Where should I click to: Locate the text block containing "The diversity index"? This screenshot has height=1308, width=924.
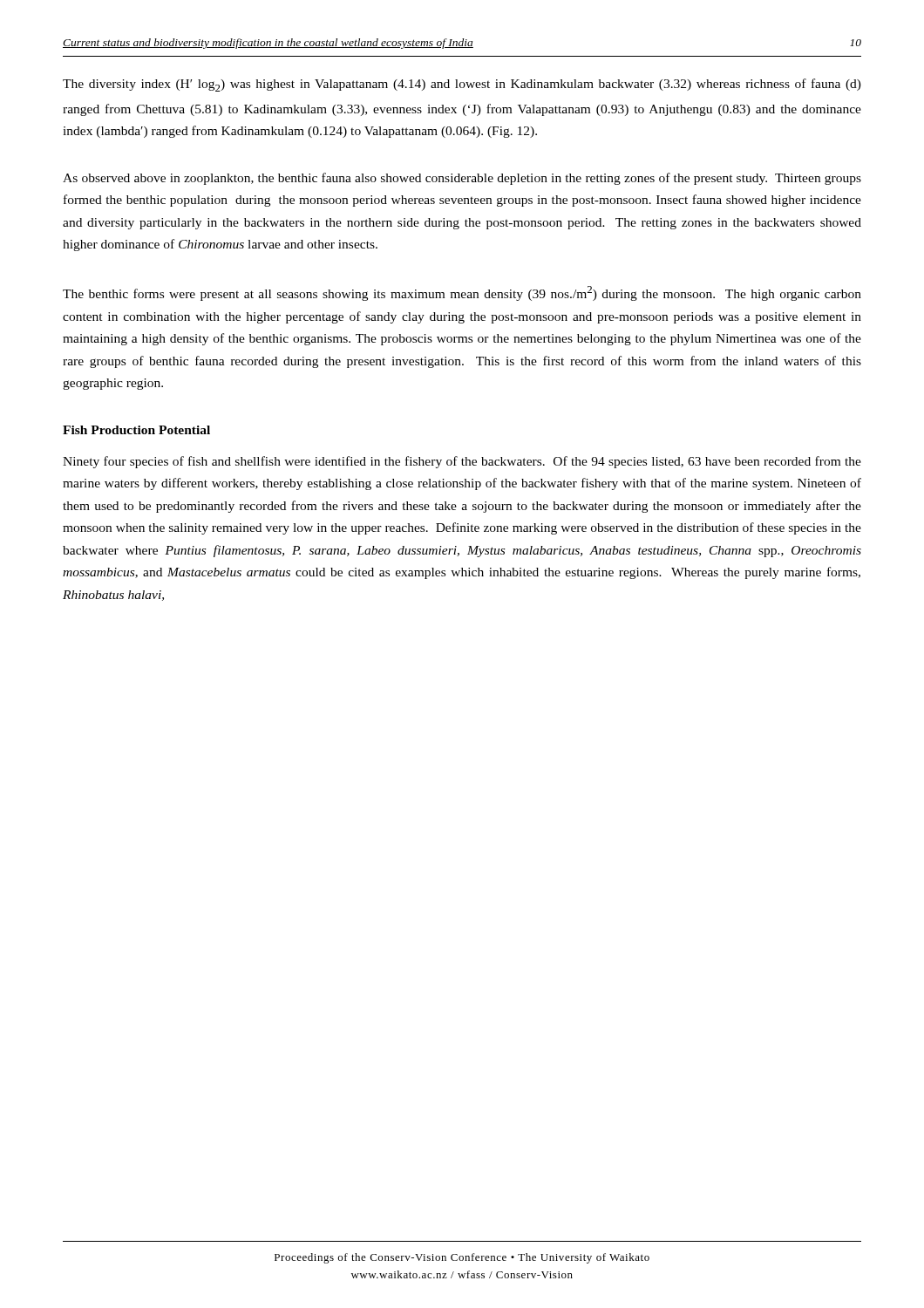[x=462, y=107]
